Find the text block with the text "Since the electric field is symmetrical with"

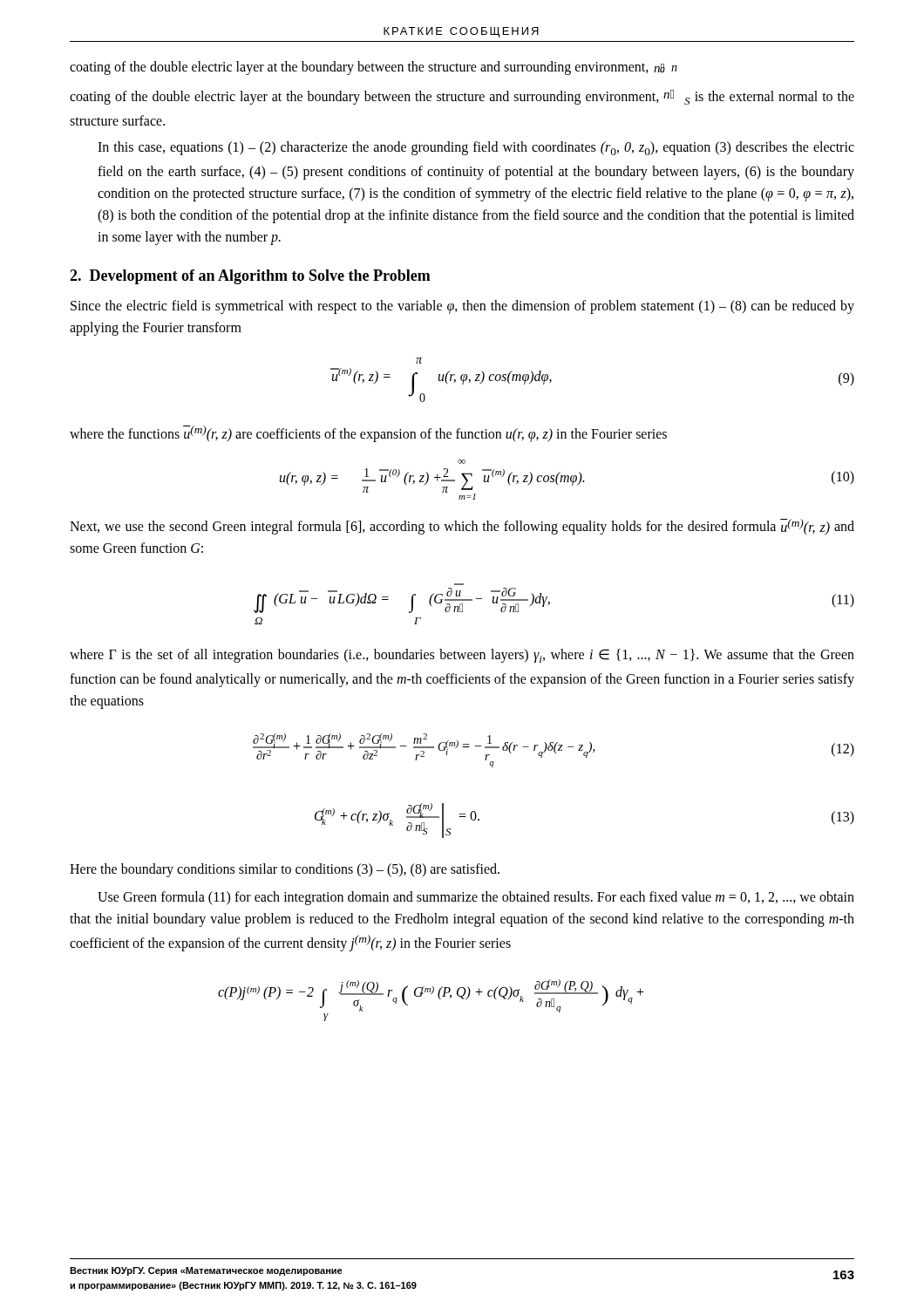[x=462, y=318]
